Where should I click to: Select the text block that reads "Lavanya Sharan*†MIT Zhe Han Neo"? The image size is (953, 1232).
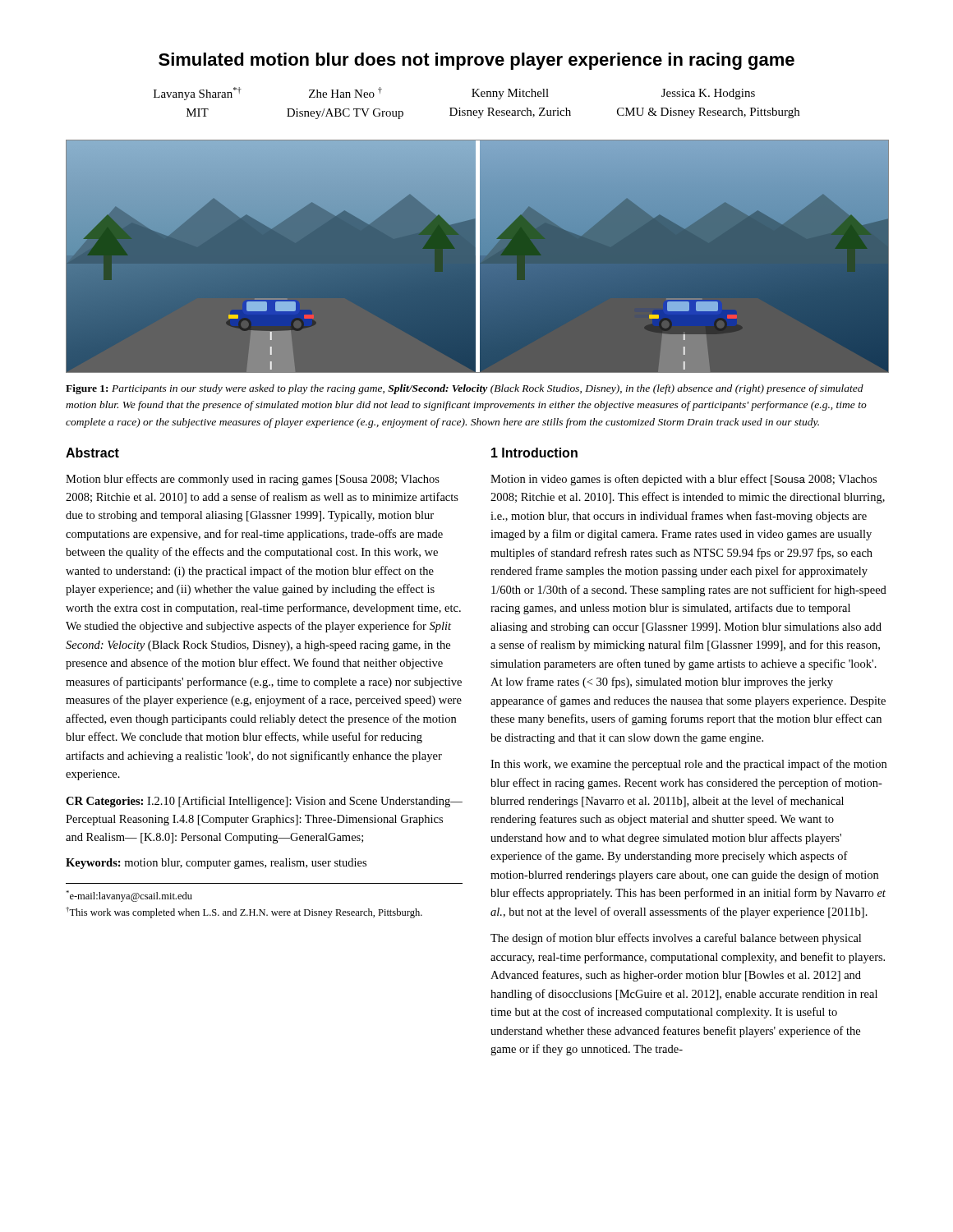(476, 103)
